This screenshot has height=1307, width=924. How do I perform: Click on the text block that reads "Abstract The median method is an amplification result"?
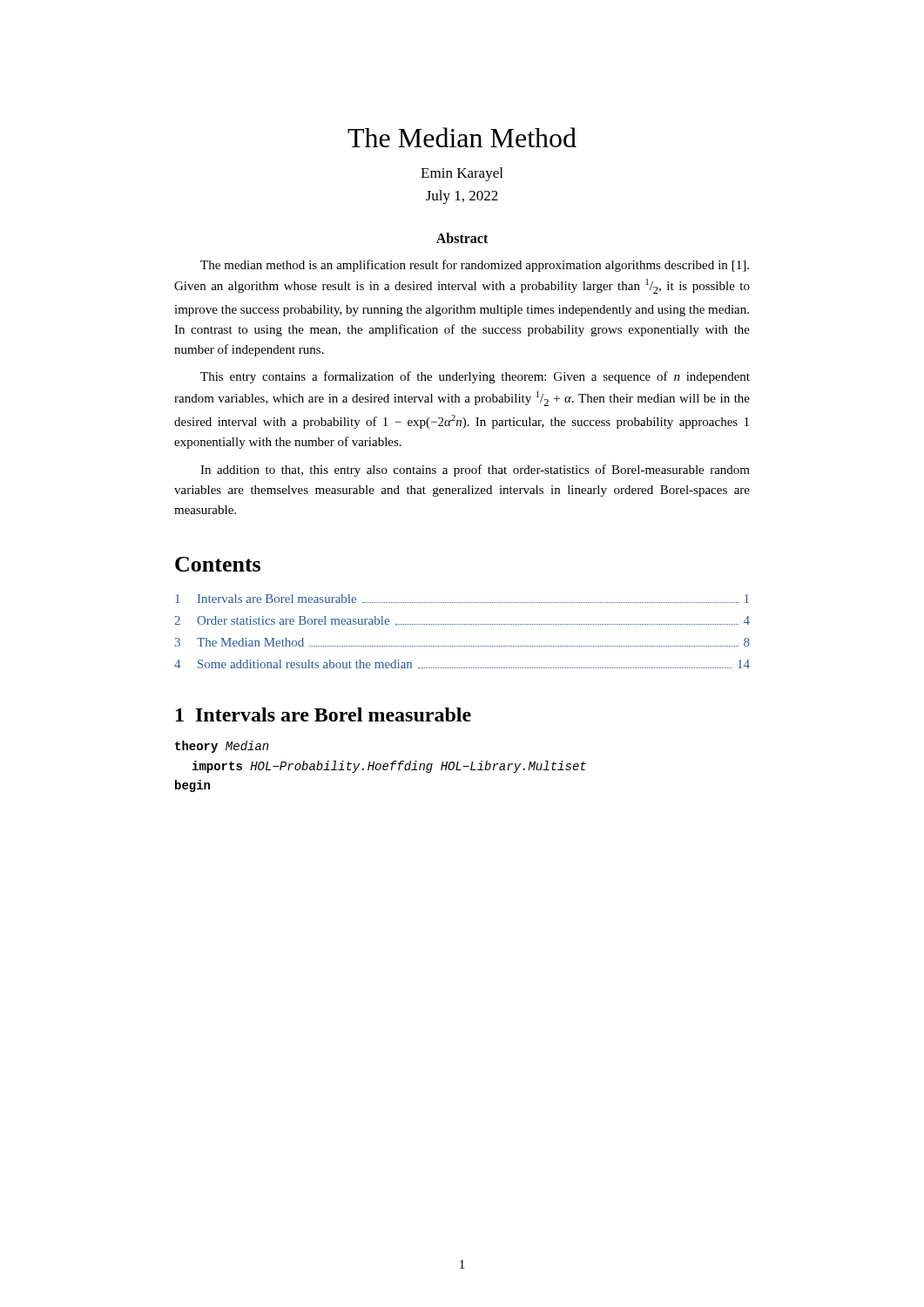[x=462, y=376]
